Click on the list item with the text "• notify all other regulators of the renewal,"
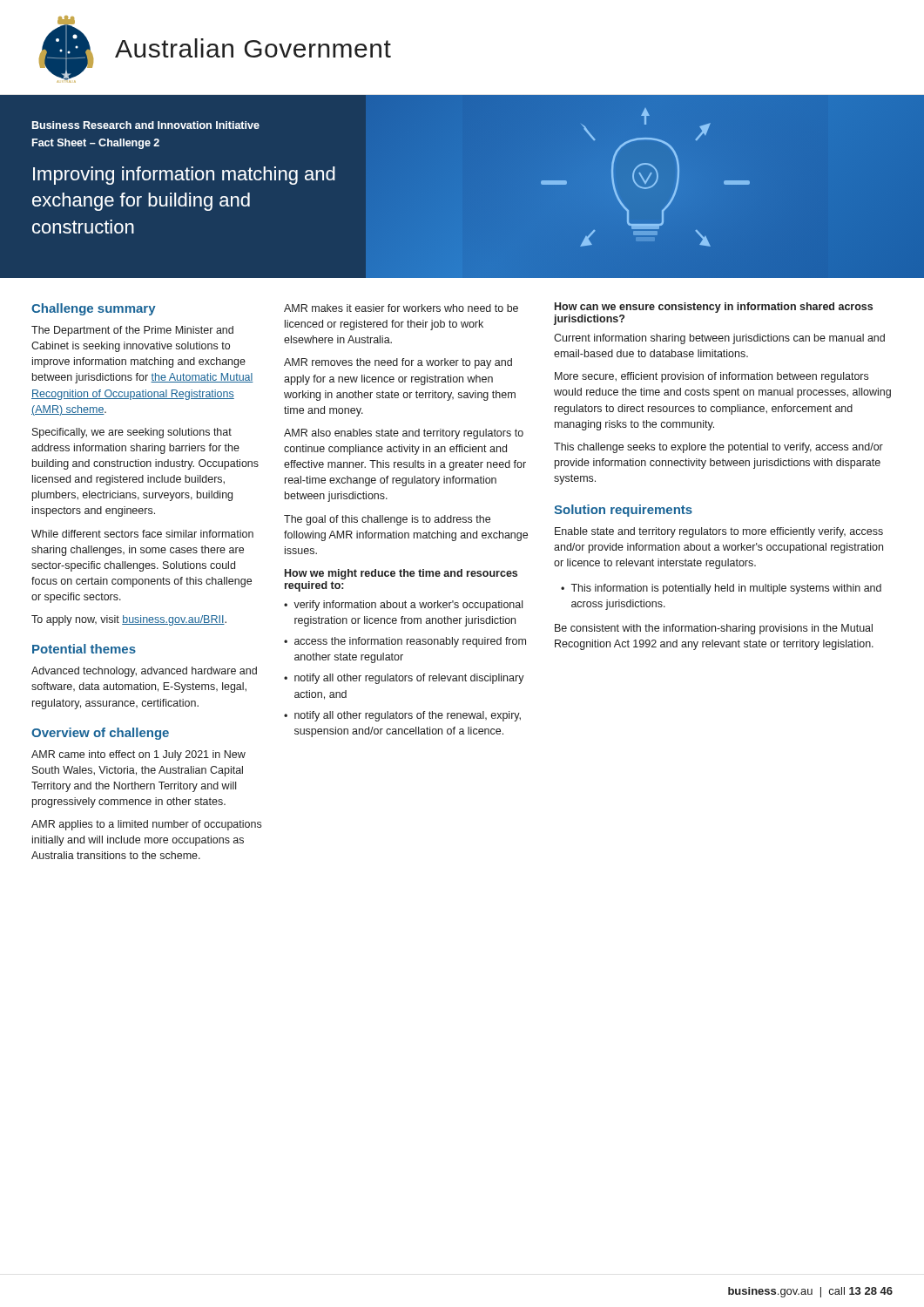 tap(408, 723)
